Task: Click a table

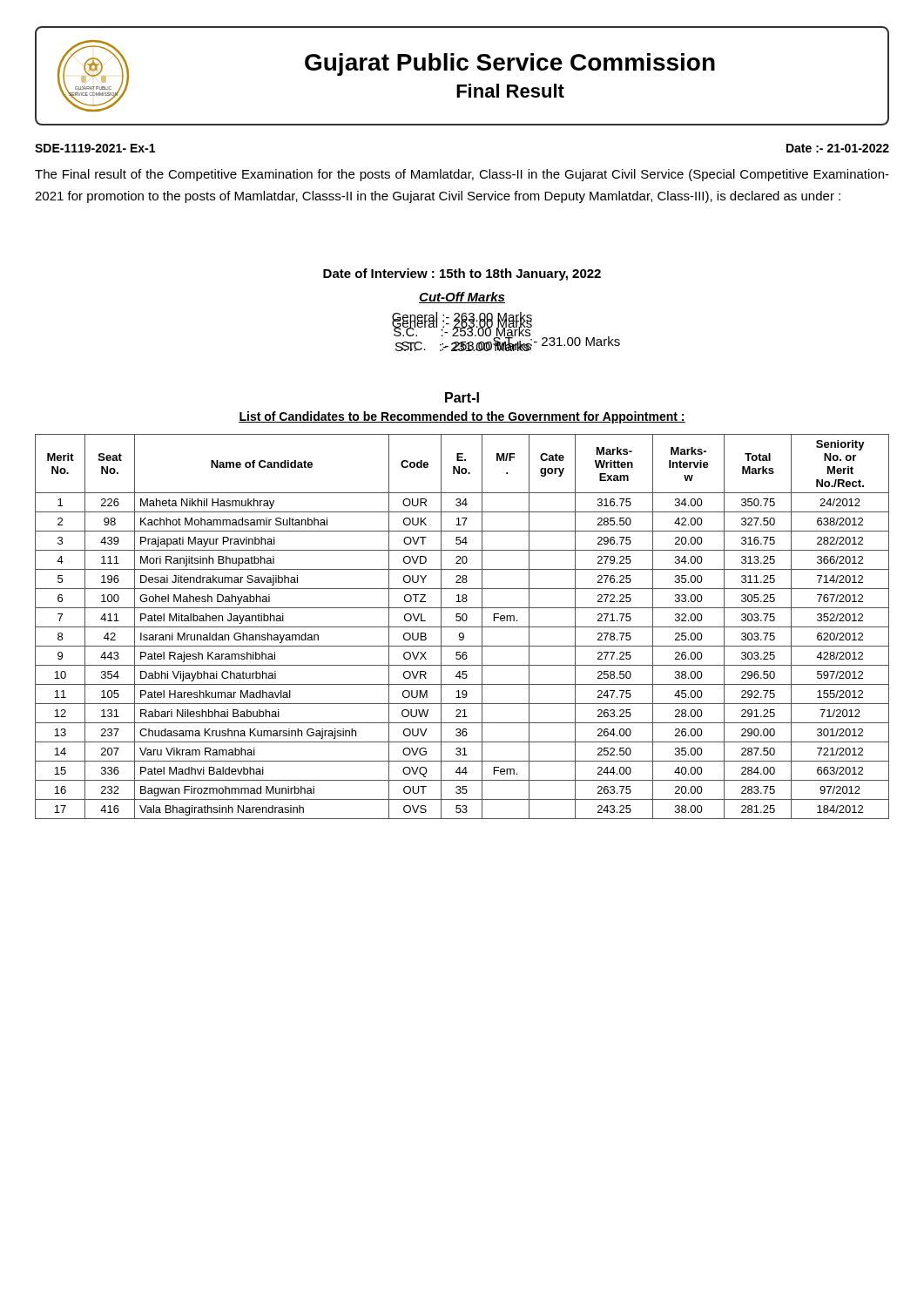Action: [x=462, y=627]
